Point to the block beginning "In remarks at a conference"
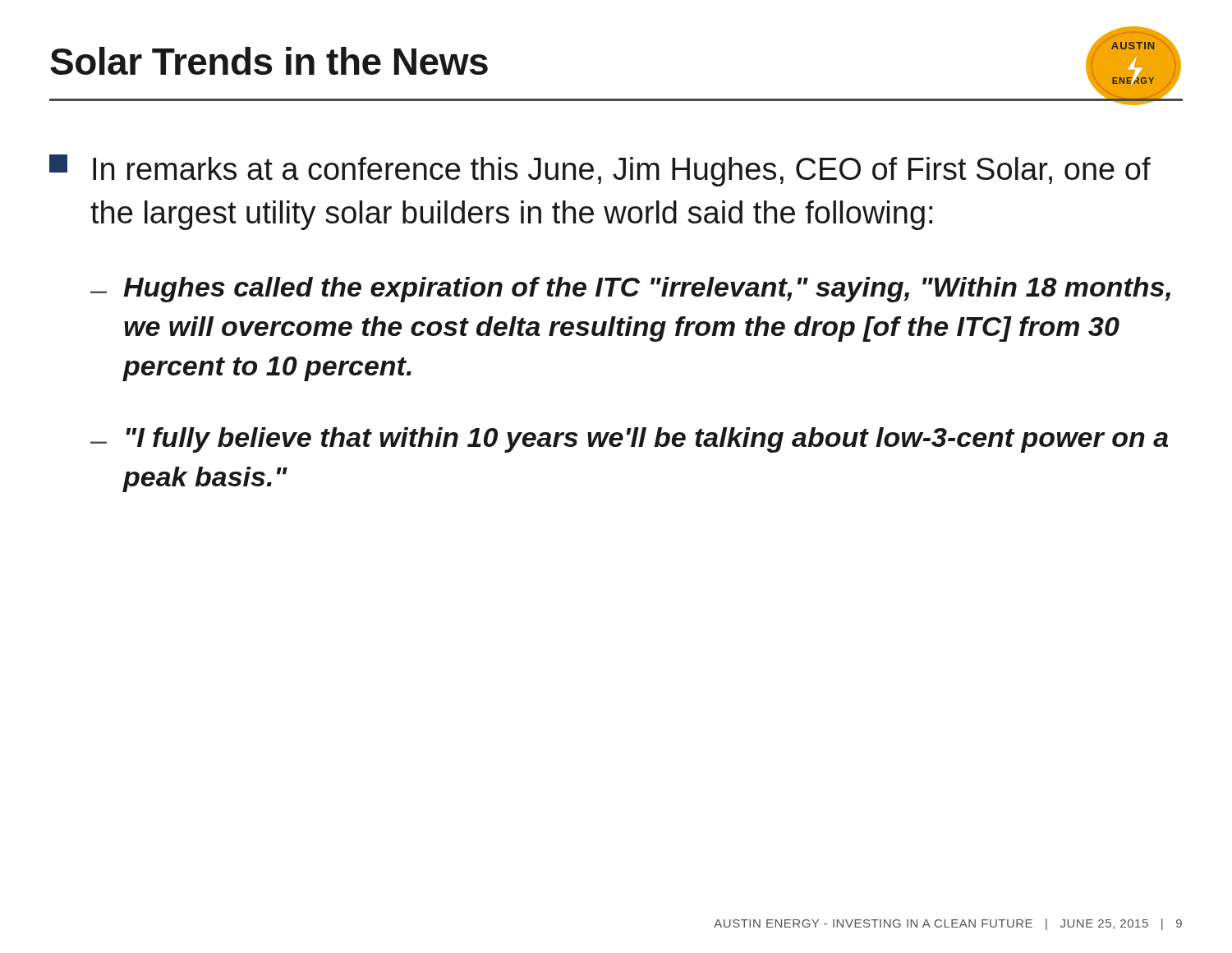 click(x=616, y=192)
